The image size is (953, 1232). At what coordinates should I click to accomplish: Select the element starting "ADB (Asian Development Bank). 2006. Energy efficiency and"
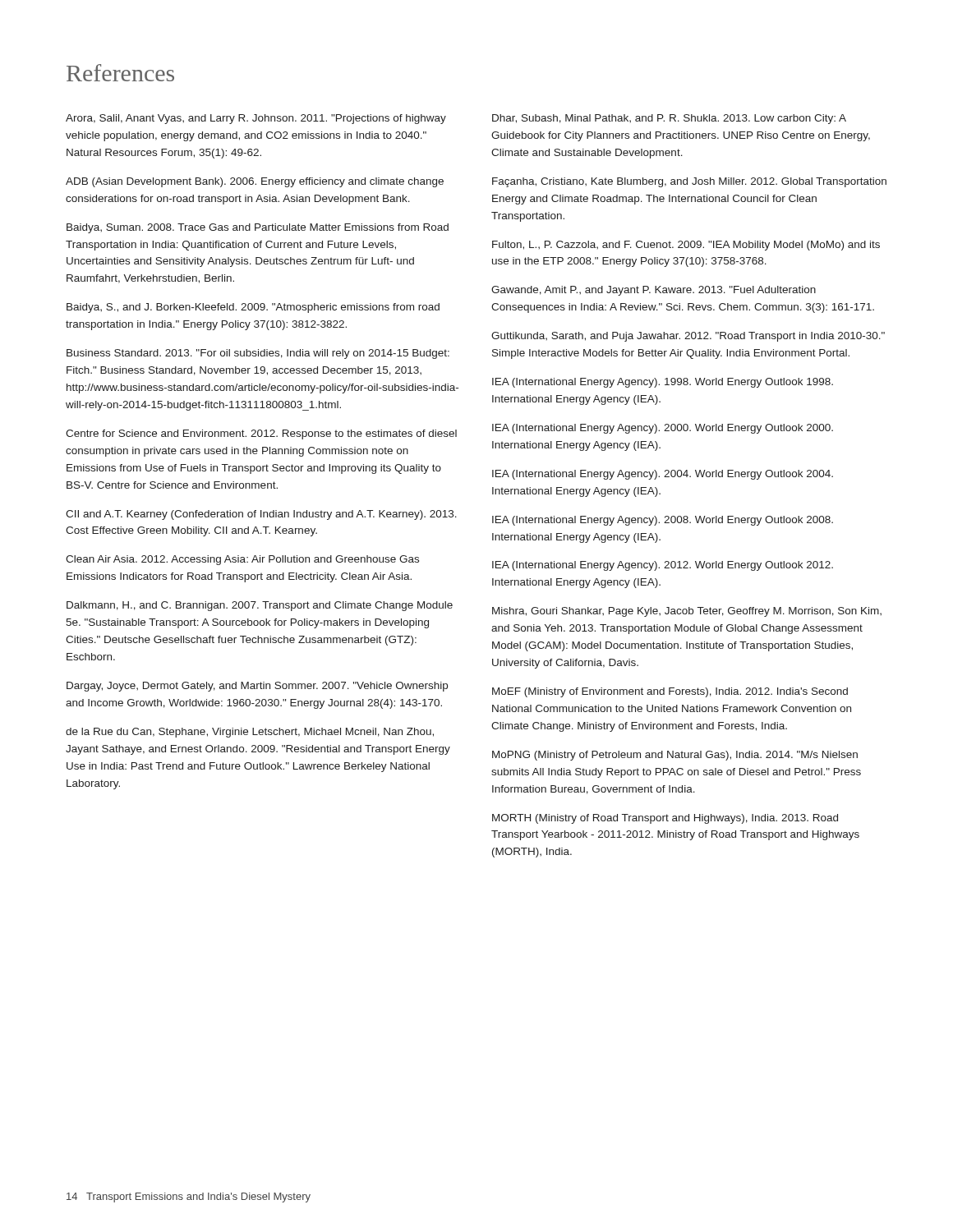(255, 189)
